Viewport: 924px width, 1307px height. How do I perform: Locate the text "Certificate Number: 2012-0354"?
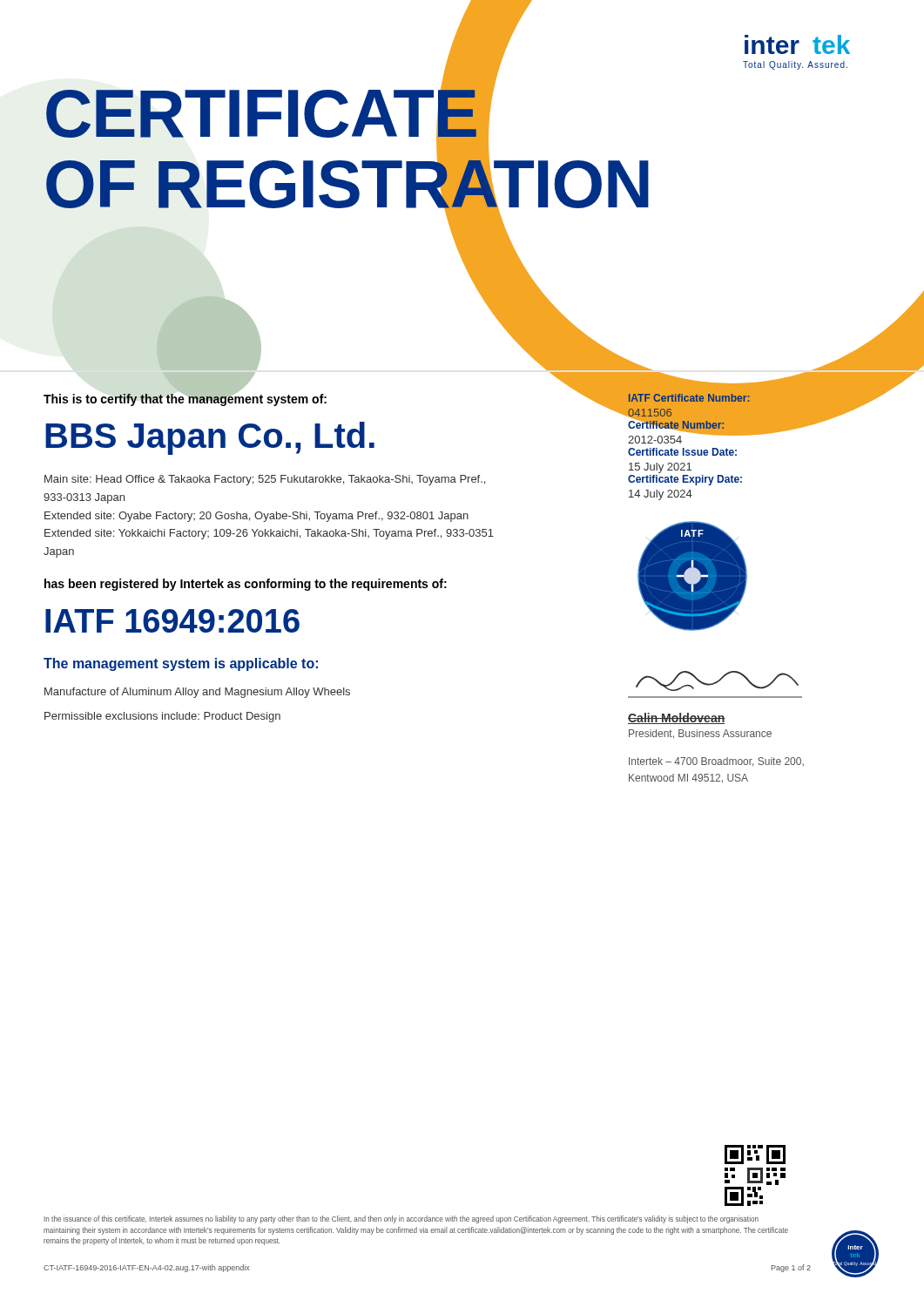coord(754,433)
